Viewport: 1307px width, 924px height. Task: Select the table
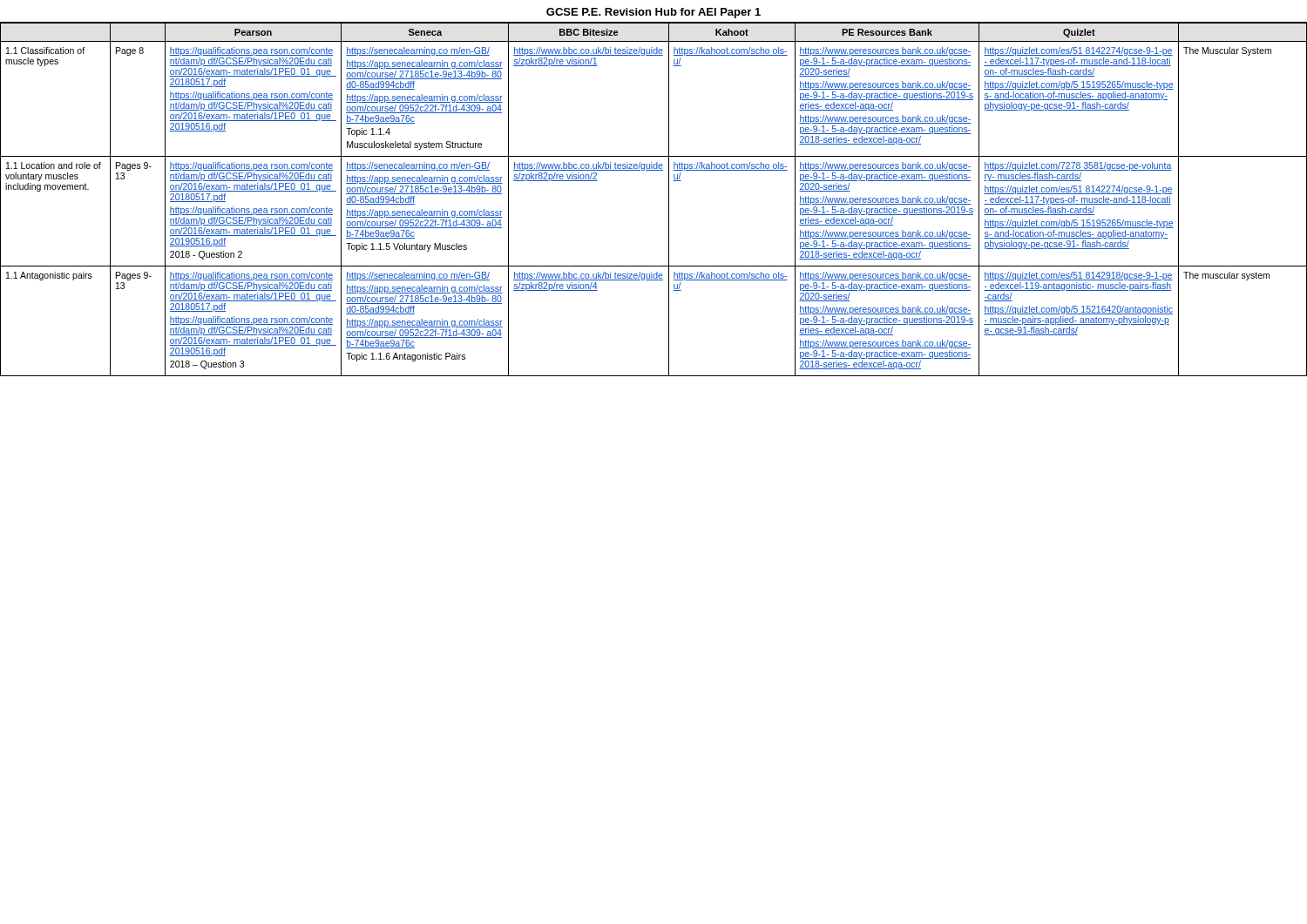[x=654, y=199]
